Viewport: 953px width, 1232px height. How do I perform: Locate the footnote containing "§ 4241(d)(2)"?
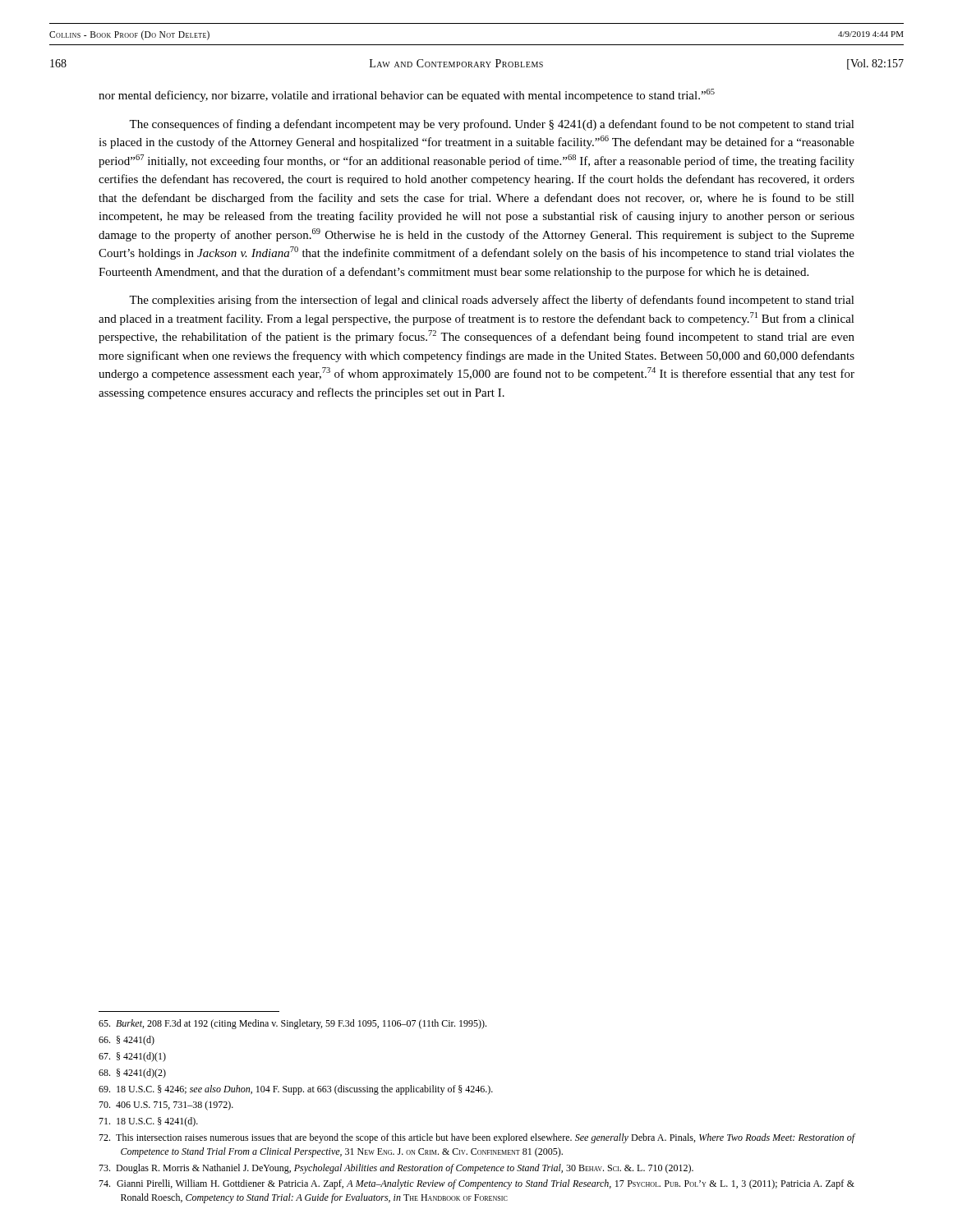(132, 1073)
